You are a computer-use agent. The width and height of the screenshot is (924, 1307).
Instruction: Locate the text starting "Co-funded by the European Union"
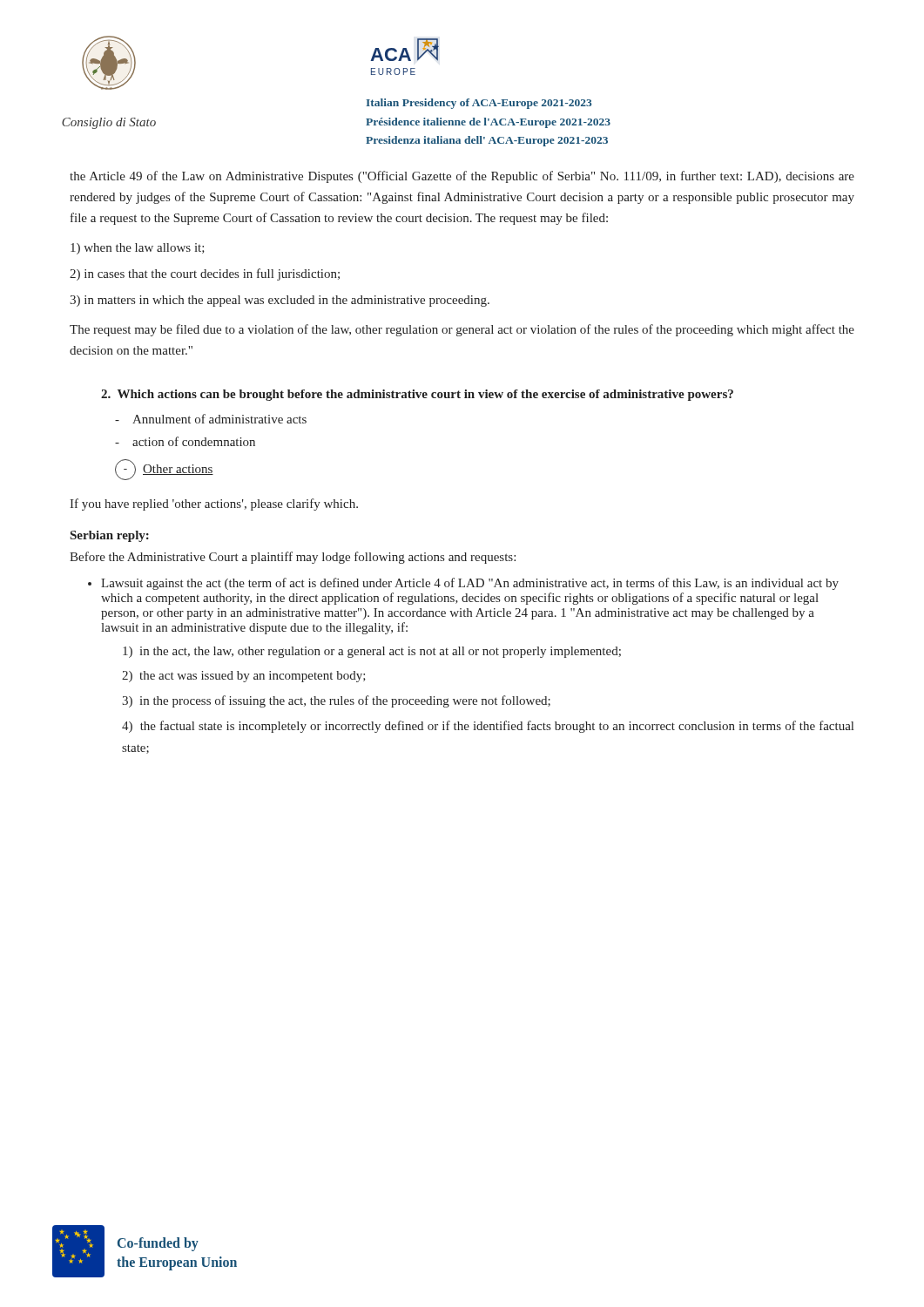[177, 1252]
